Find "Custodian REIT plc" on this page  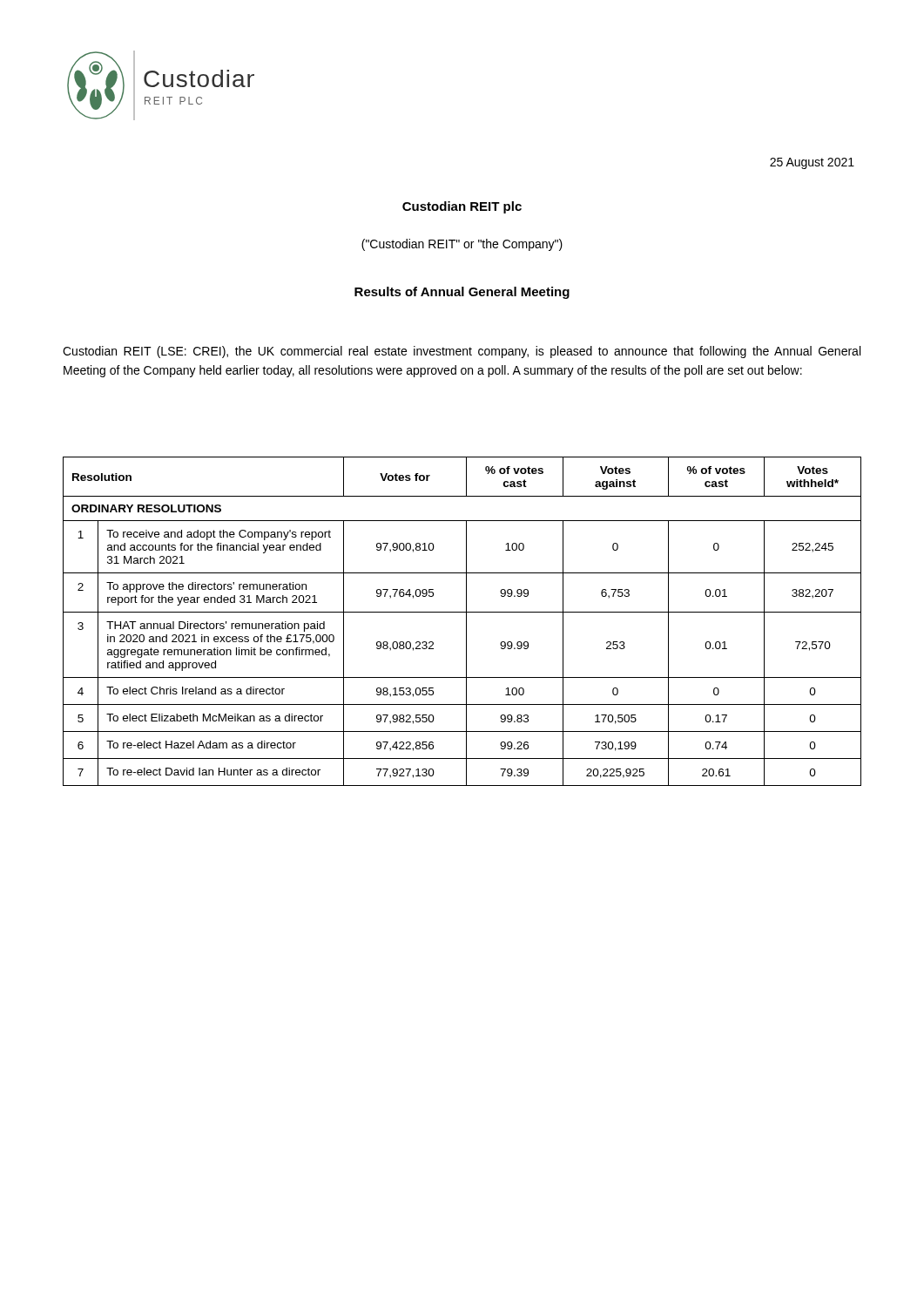coord(462,206)
